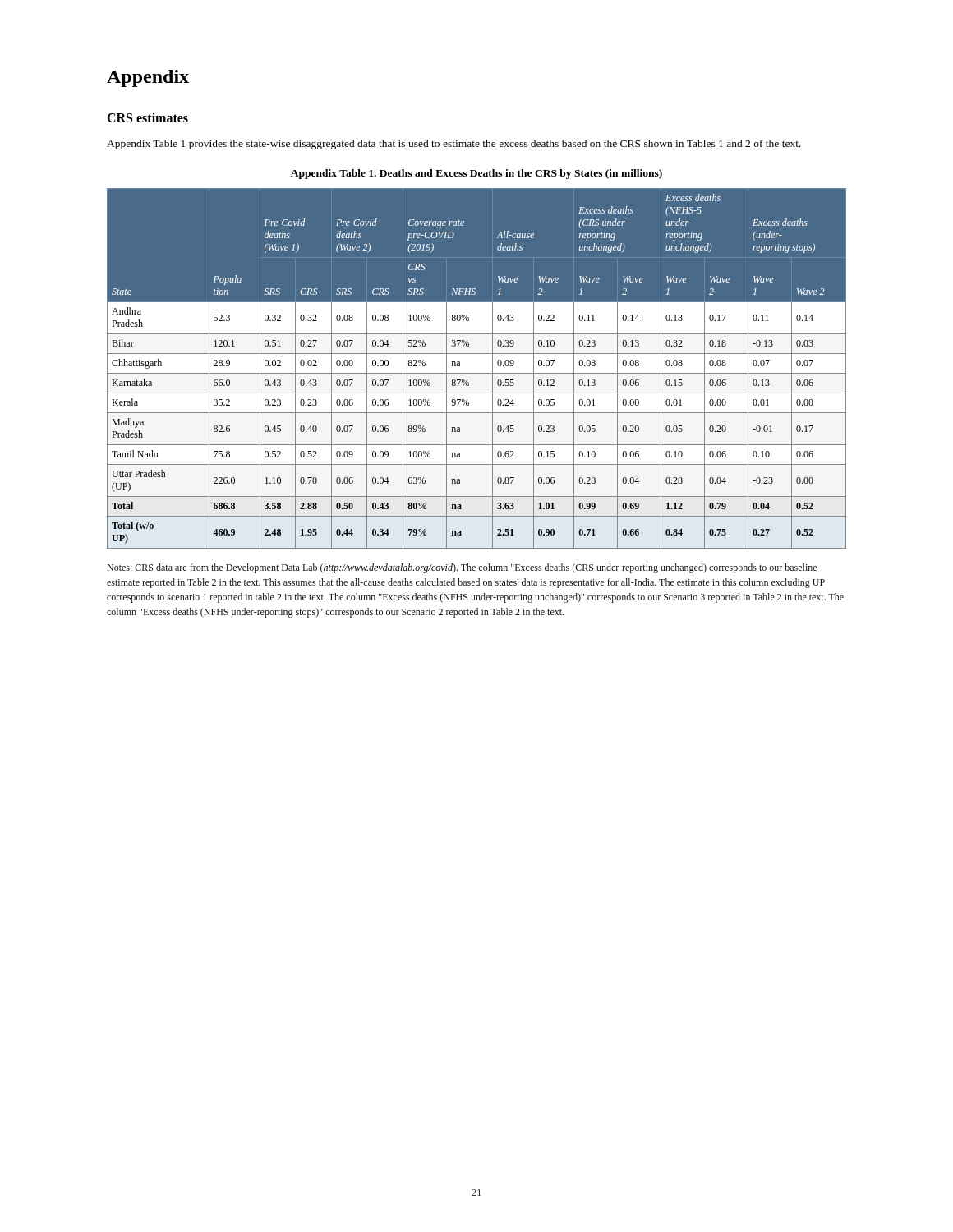
Task: Point to the block starting "Notes: CRS data"
Action: [475, 590]
